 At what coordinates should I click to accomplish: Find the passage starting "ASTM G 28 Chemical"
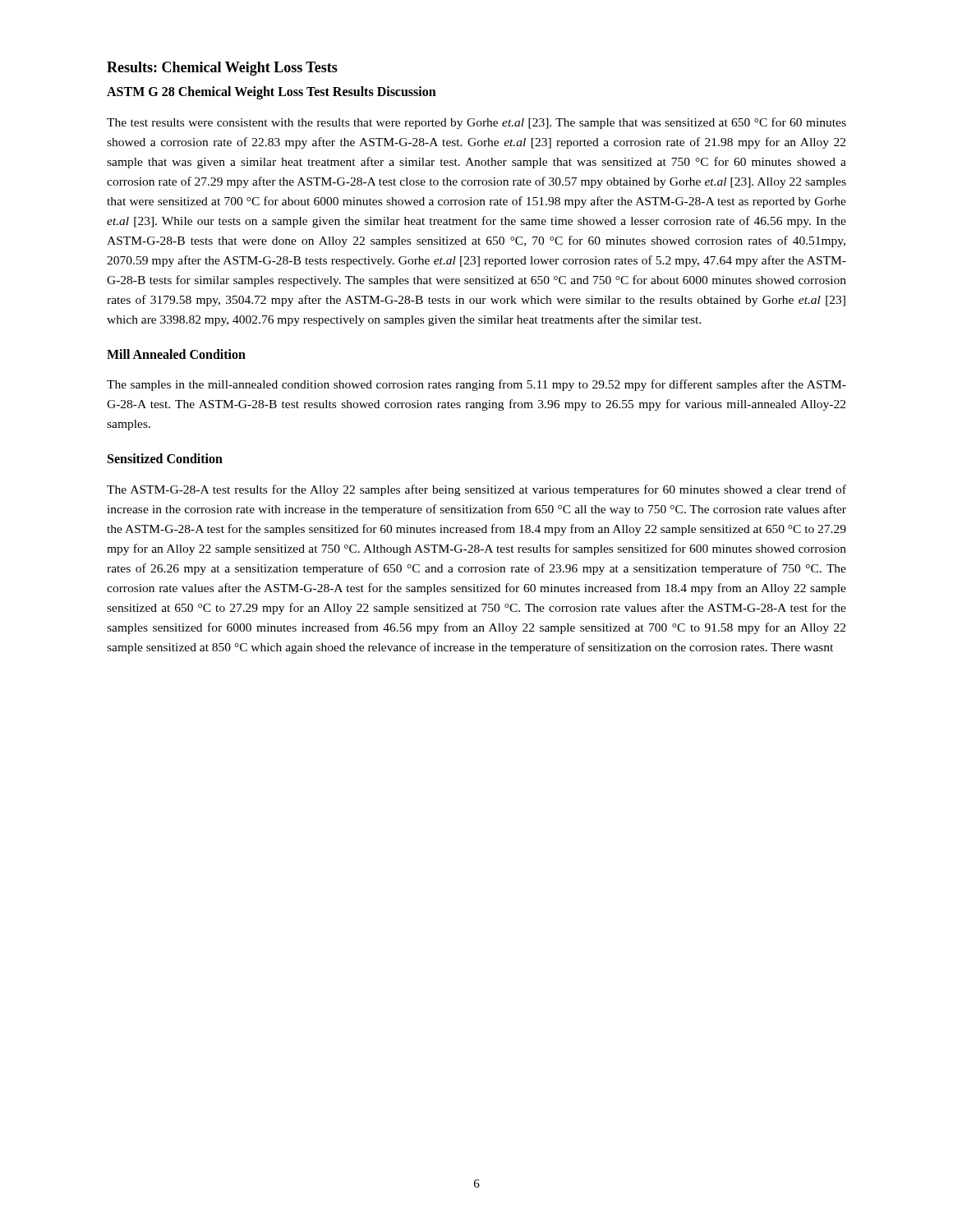coord(272,93)
